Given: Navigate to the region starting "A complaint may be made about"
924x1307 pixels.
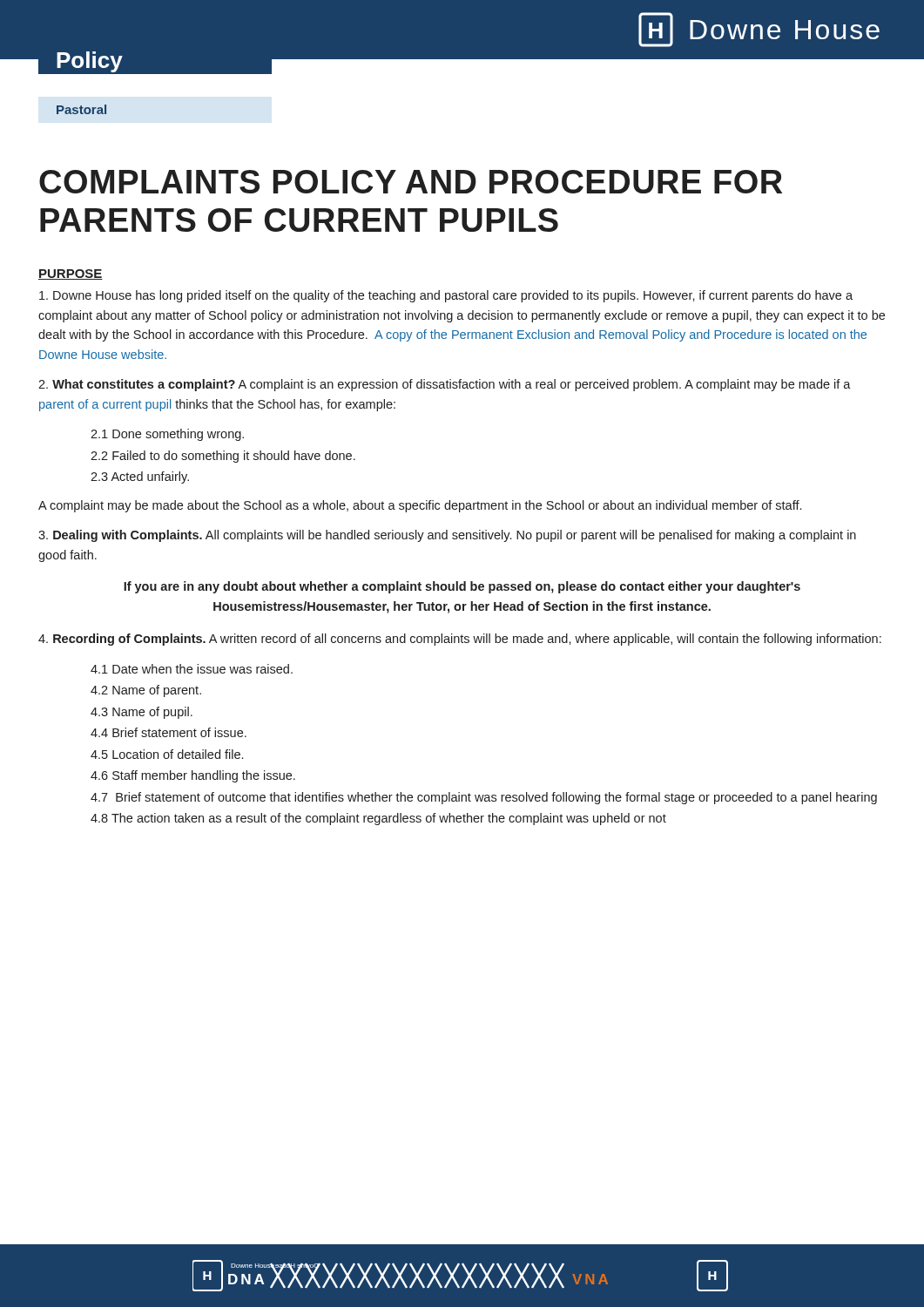Looking at the screenshot, I should 462,505.
